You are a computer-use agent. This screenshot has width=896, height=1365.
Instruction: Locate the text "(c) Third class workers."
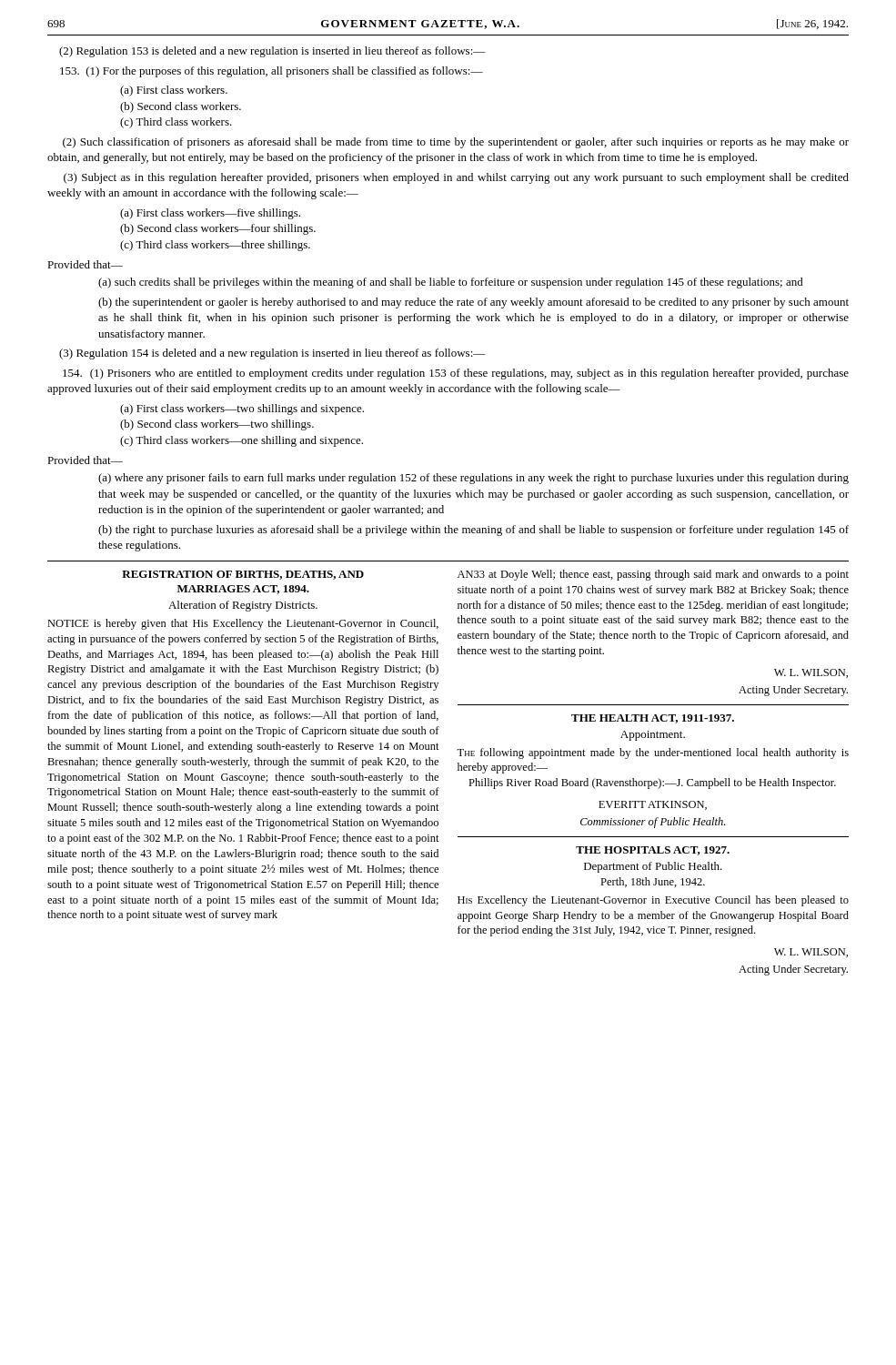(176, 122)
